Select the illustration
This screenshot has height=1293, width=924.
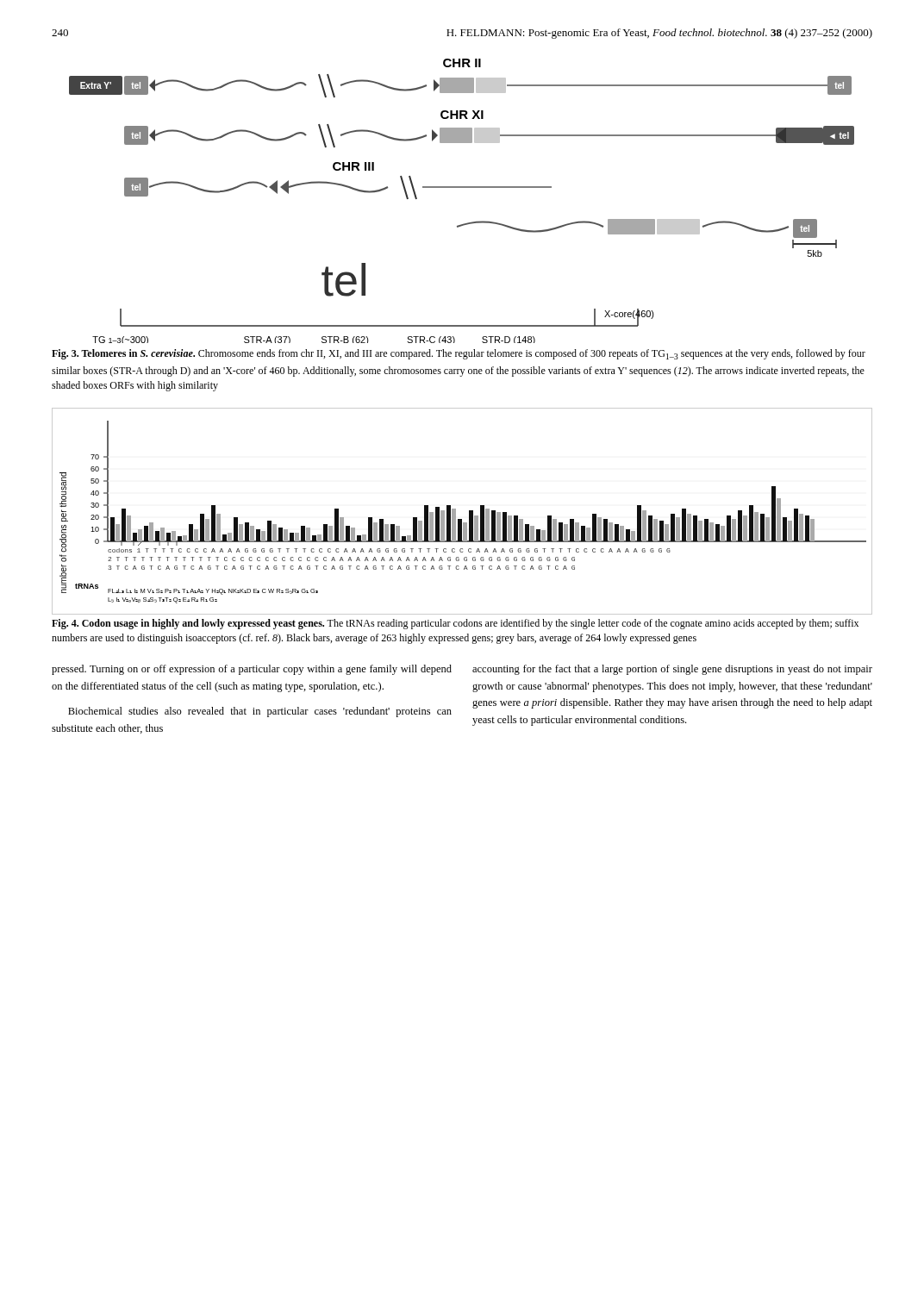(462, 197)
